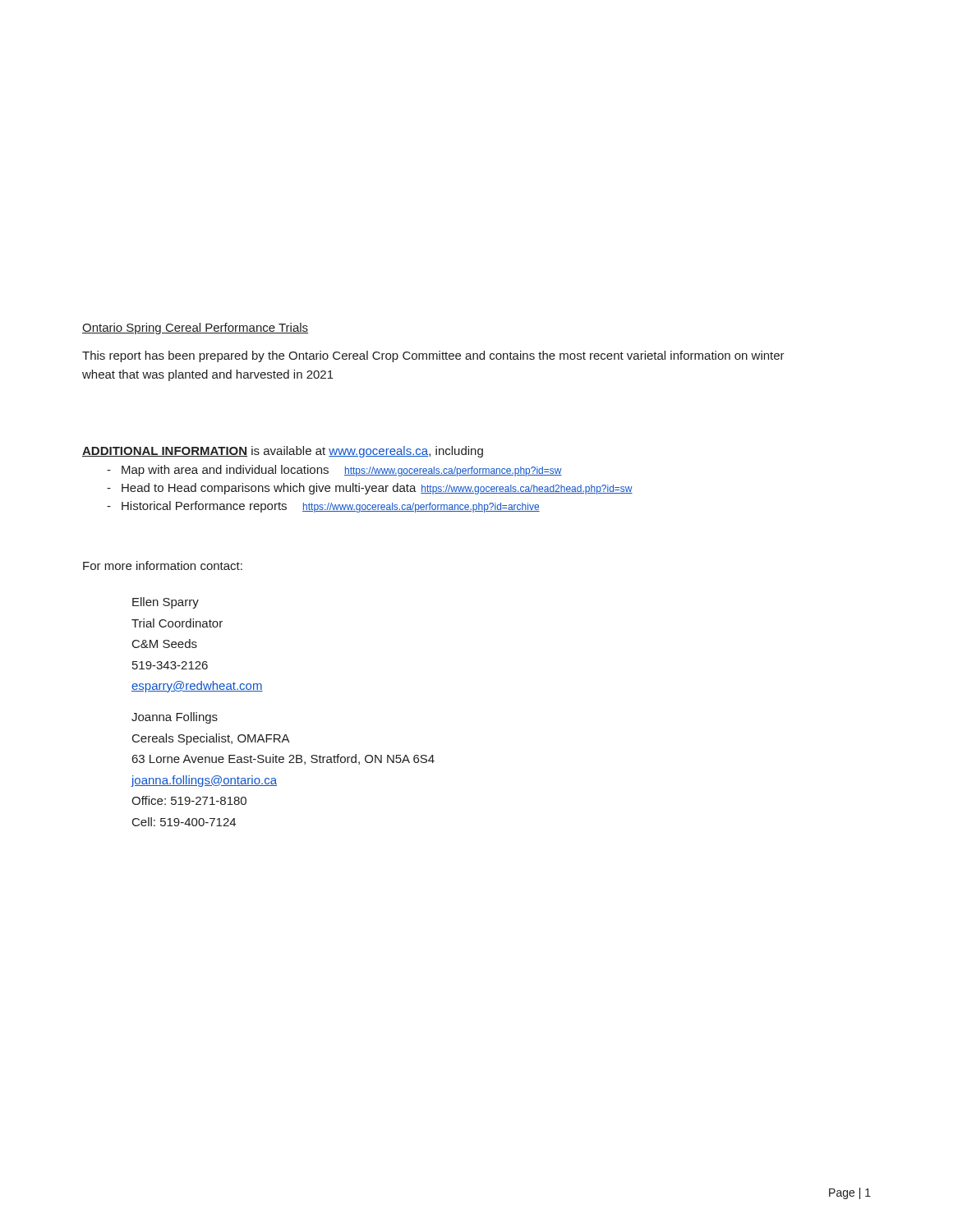Locate the passage starting "For more information contact:"
Viewport: 953px width, 1232px height.
point(163,565)
